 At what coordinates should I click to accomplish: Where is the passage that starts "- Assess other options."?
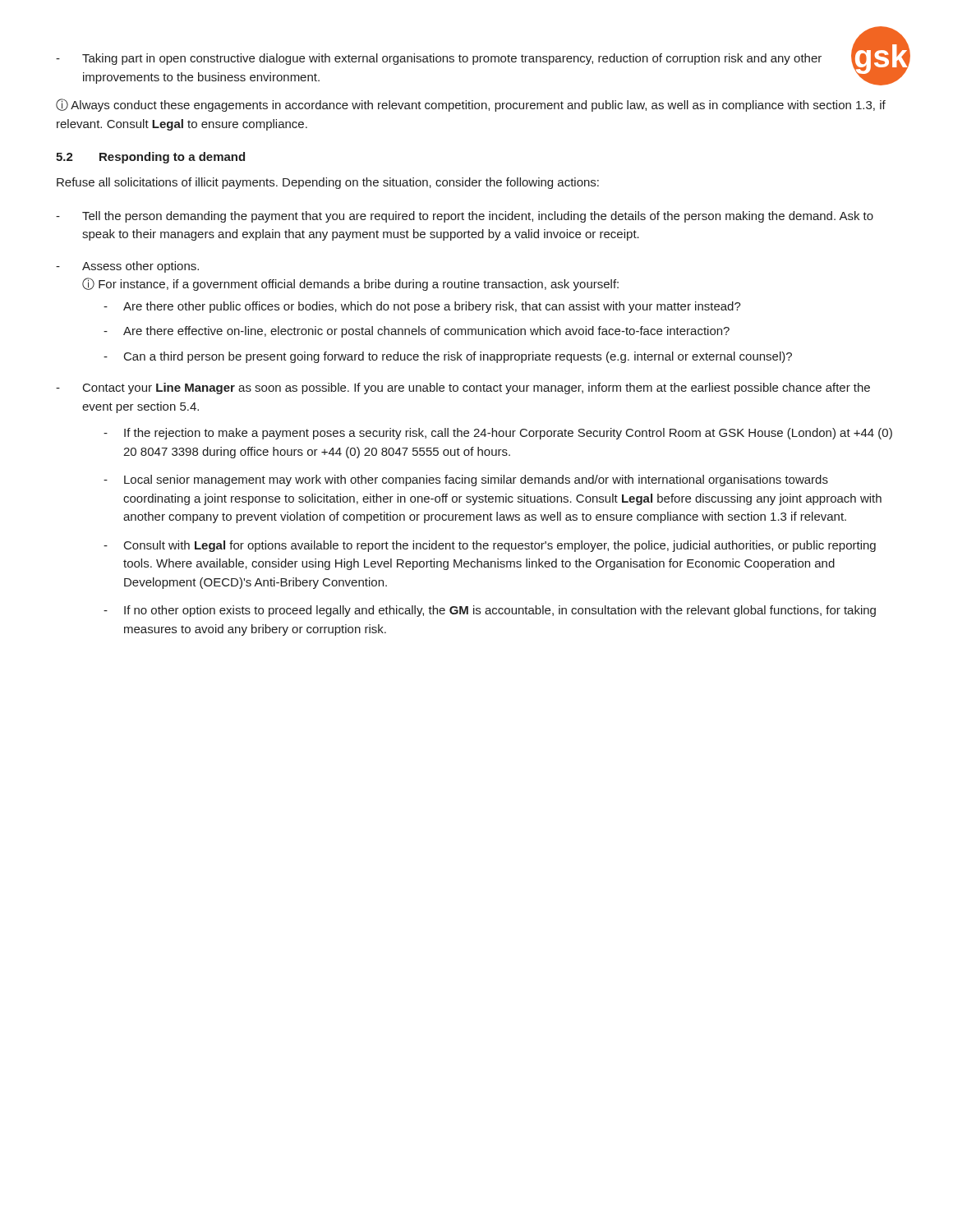(338, 275)
